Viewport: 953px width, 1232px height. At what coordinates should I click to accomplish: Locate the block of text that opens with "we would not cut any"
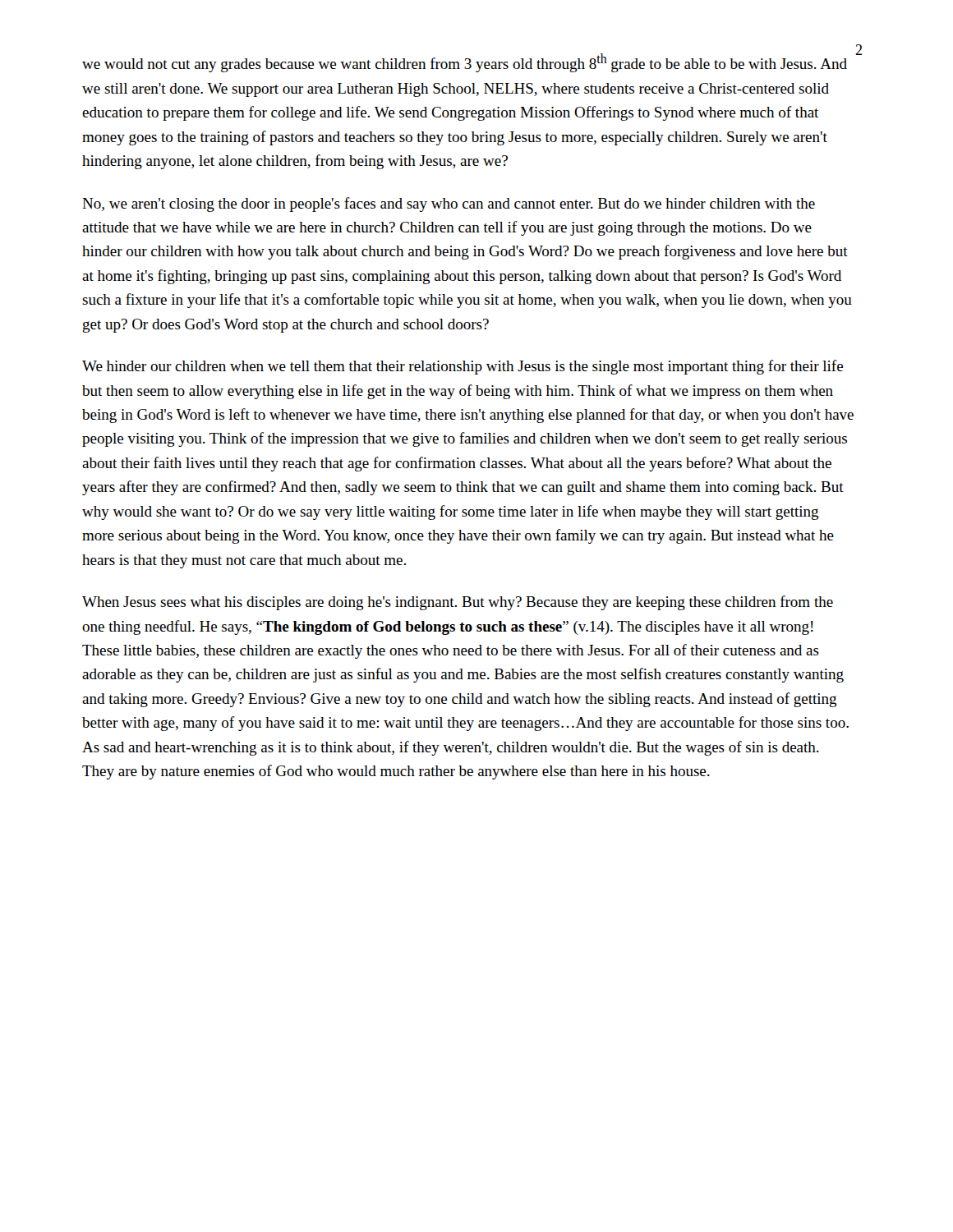[465, 111]
